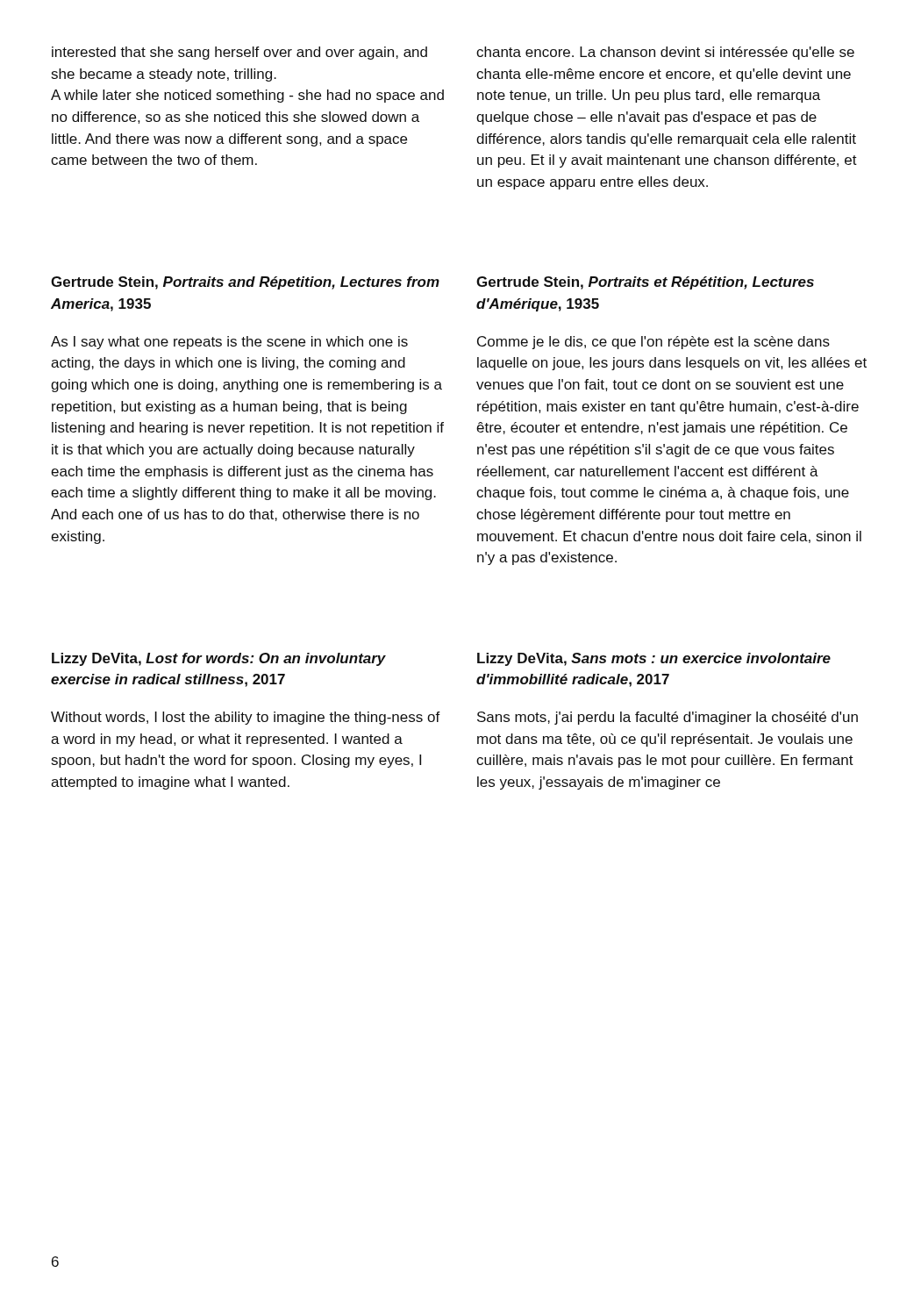Find the section header that says "Gertrude Stein, Portraits et Répétition, Lectures"
The height and width of the screenshot is (1316, 921).
(673, 294)
